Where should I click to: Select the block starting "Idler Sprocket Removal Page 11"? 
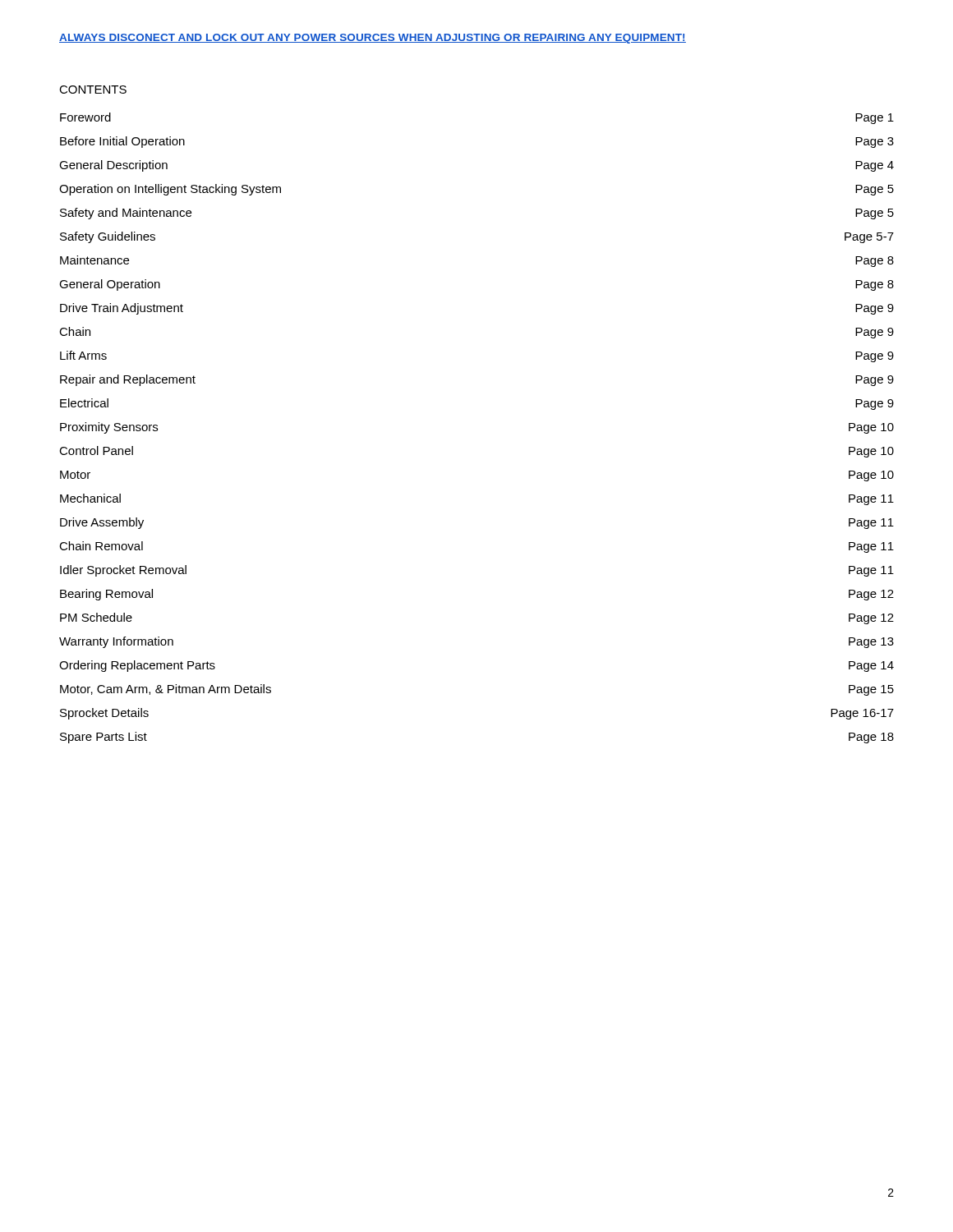pos(127,570)
